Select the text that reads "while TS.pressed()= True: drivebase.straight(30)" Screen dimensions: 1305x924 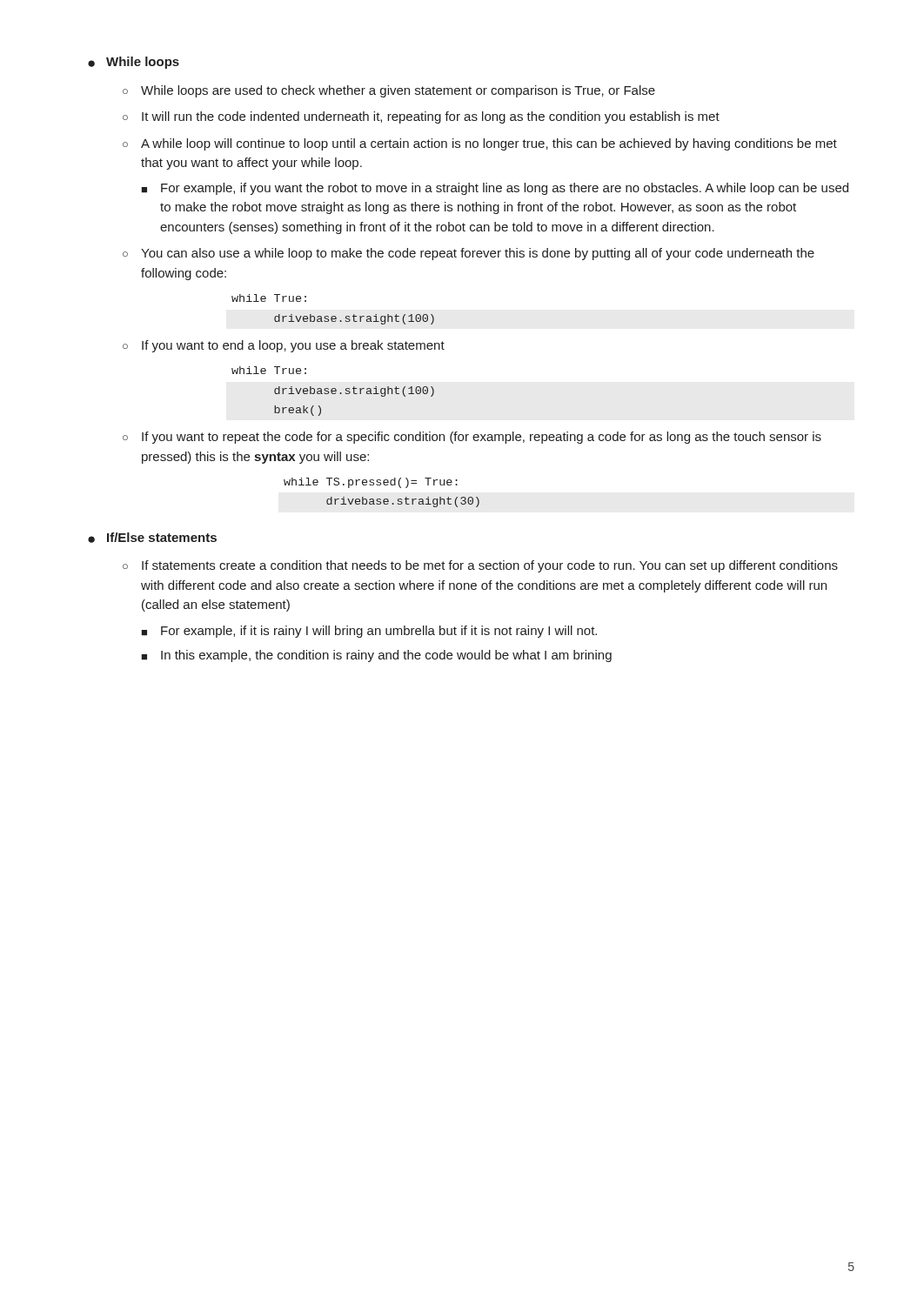pyautogui.click(x=370, y=483)
